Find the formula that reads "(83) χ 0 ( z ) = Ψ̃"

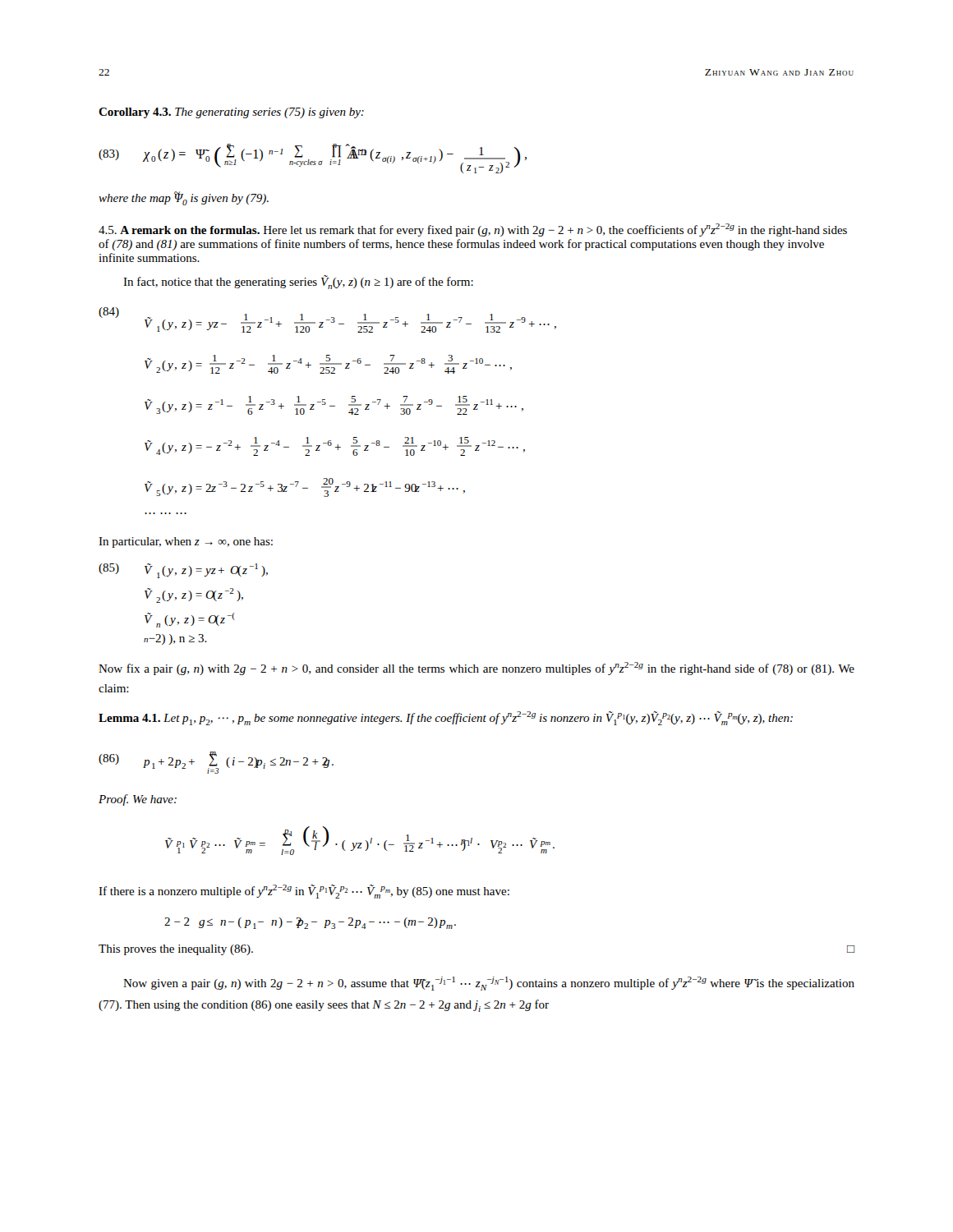click(476, 154)
